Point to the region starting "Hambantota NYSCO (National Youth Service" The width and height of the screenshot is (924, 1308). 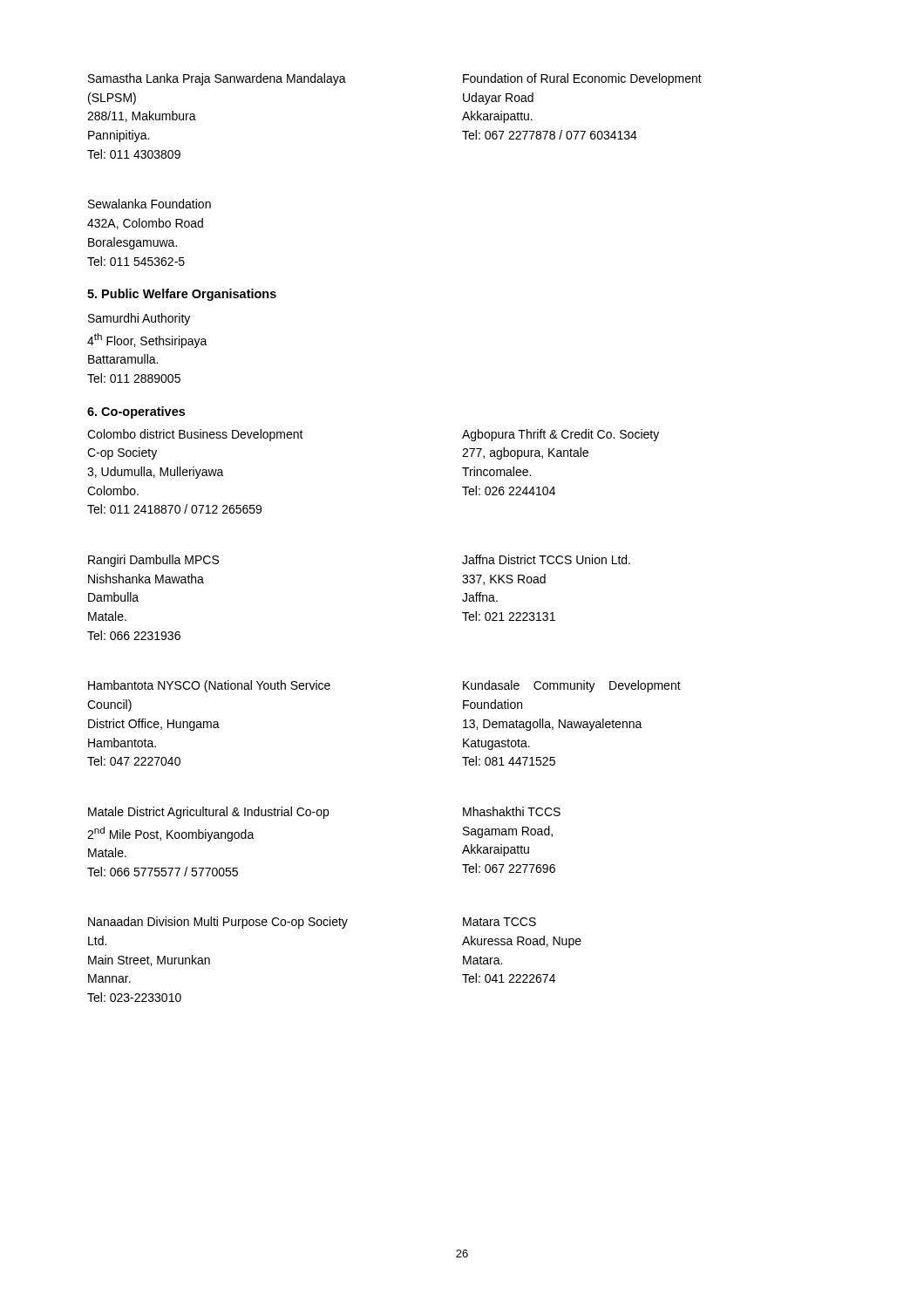209,686
